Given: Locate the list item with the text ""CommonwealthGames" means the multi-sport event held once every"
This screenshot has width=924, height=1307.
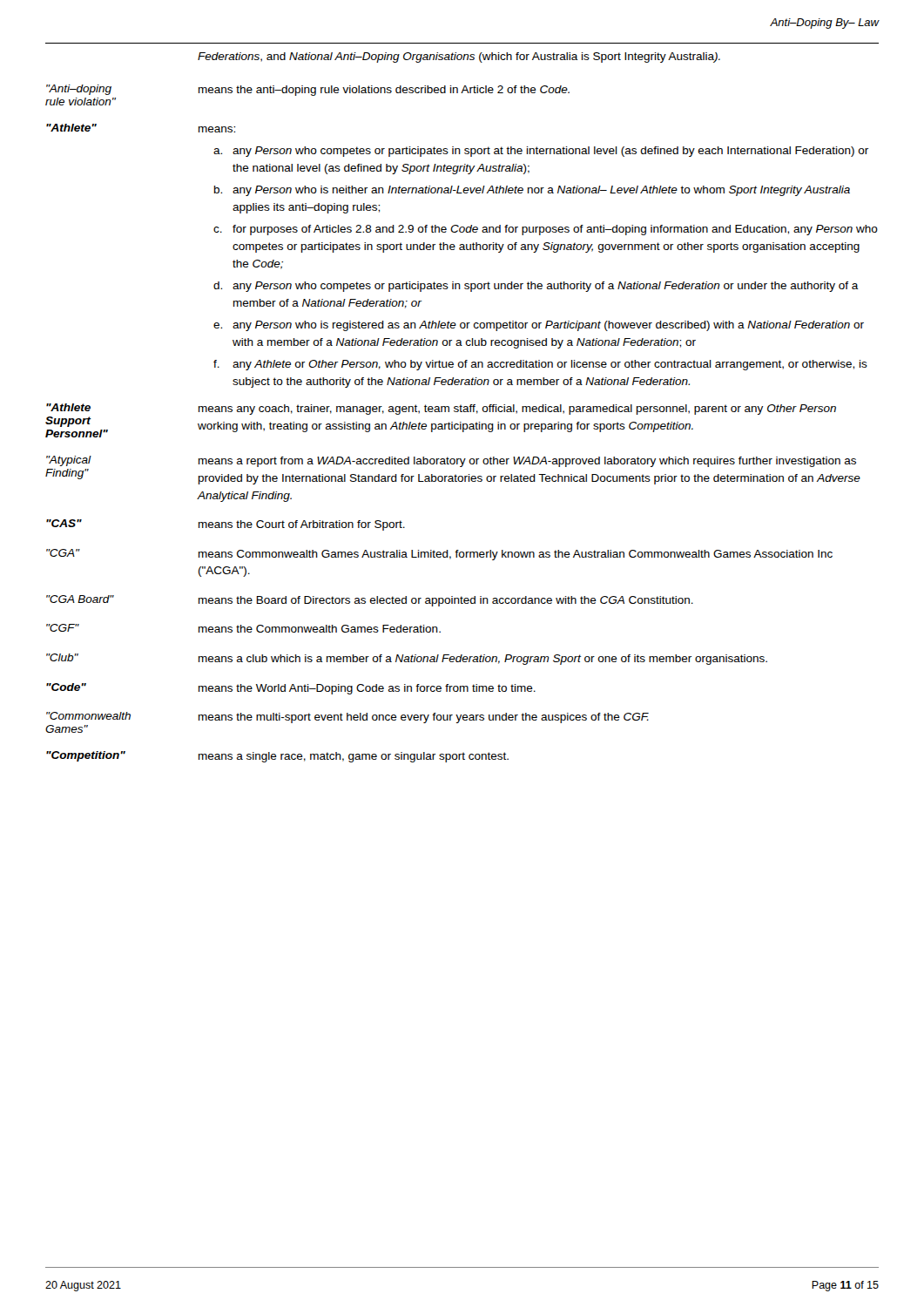Looking at the screenshot, I should pos(462,722).
